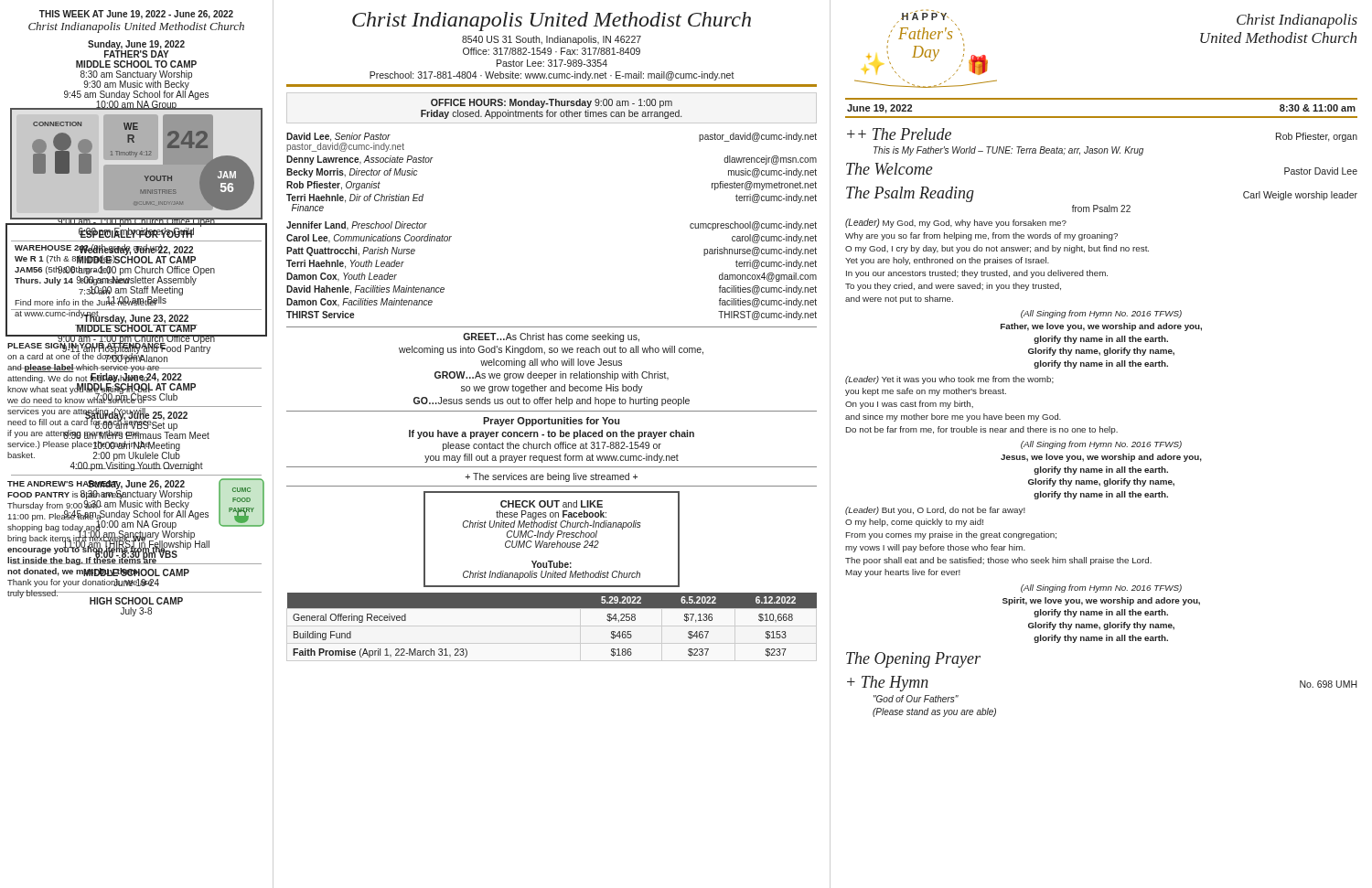Point to the block beginning "+ The services are"
This screenshot has width=1372, height=888.
pyautogui.click(x=552, y=476)
